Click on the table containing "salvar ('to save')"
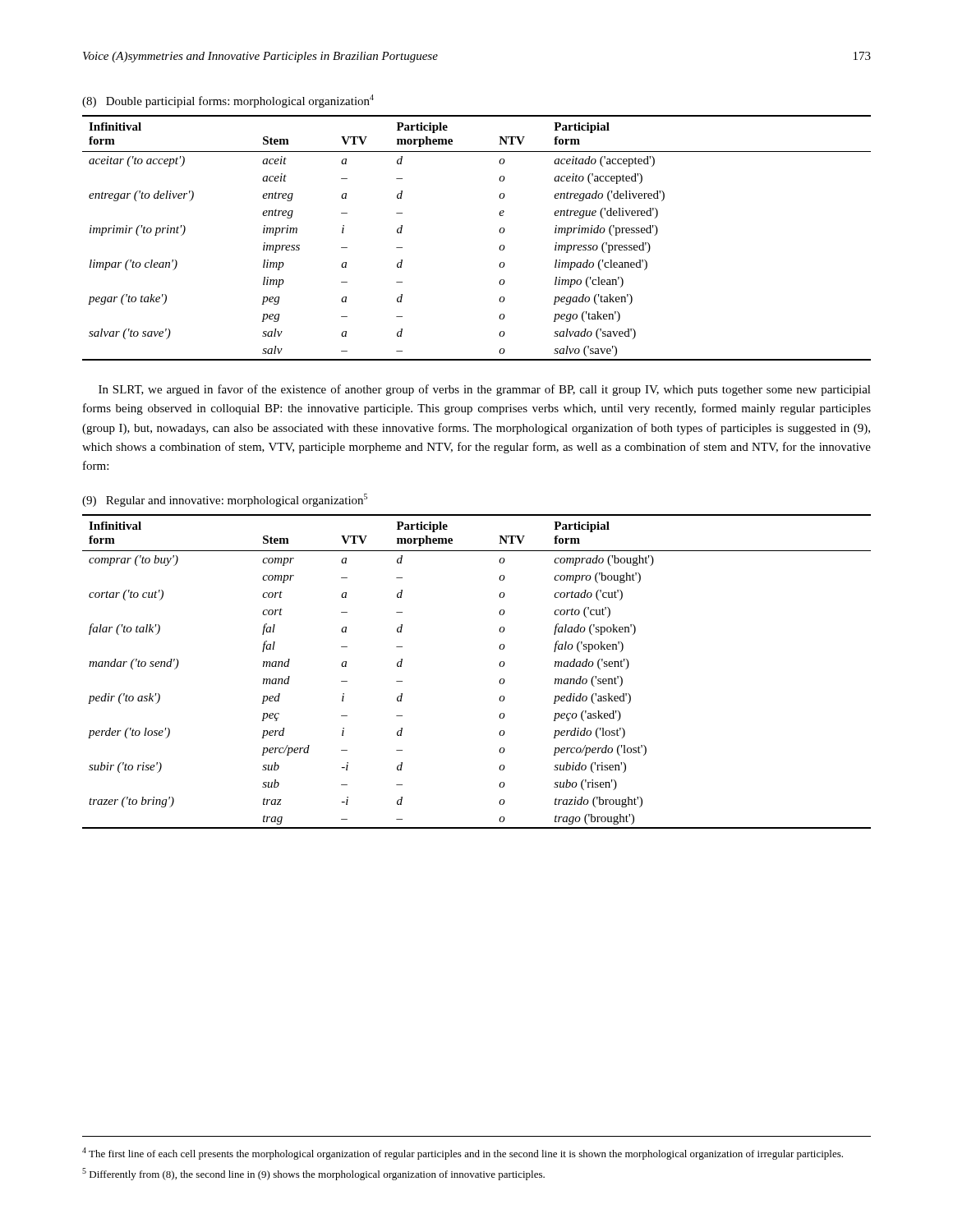953x1232 pixels. click(476, 238)
